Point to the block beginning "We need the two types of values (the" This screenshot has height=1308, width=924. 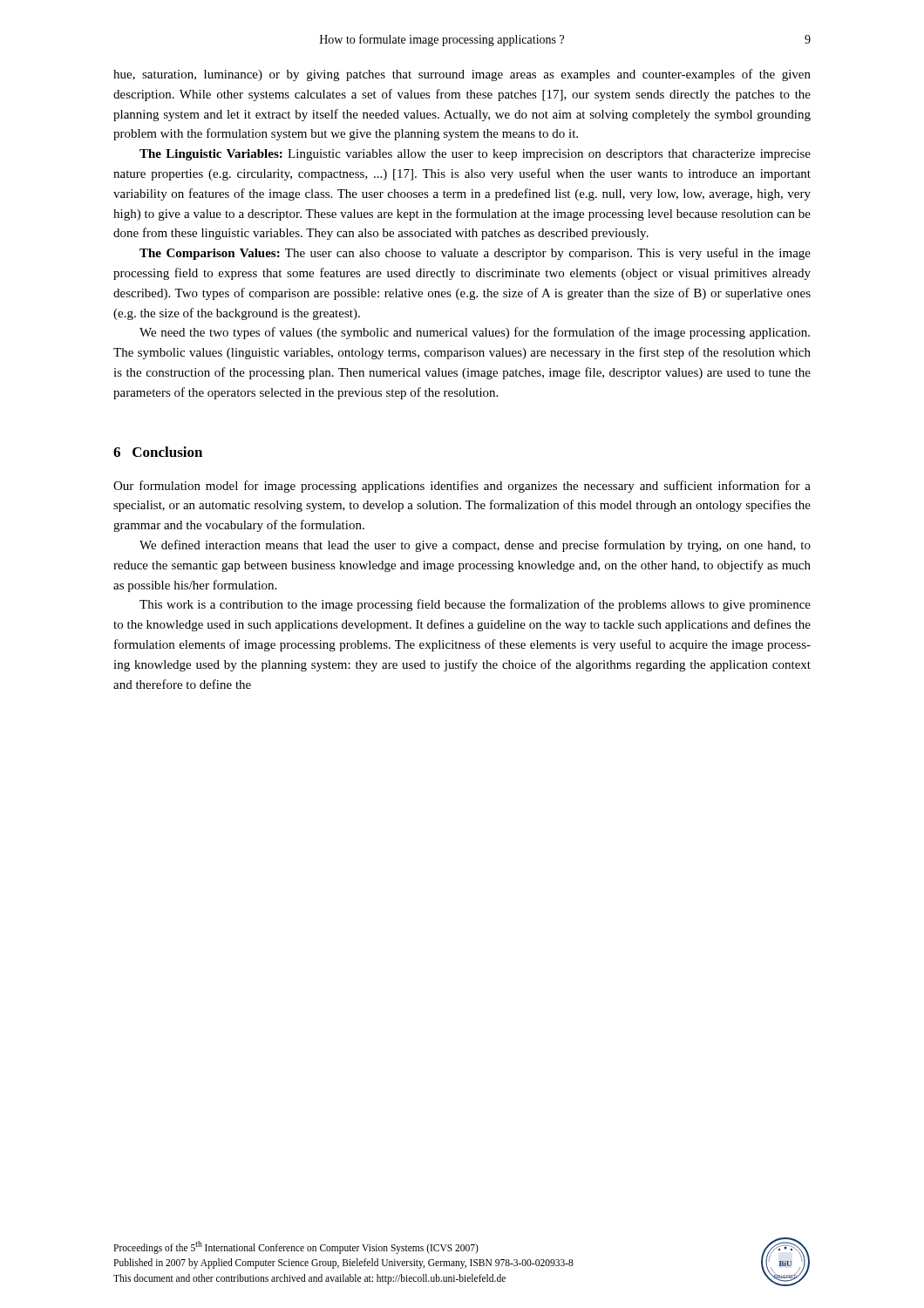pyautogui.click(x=462, y=363)
